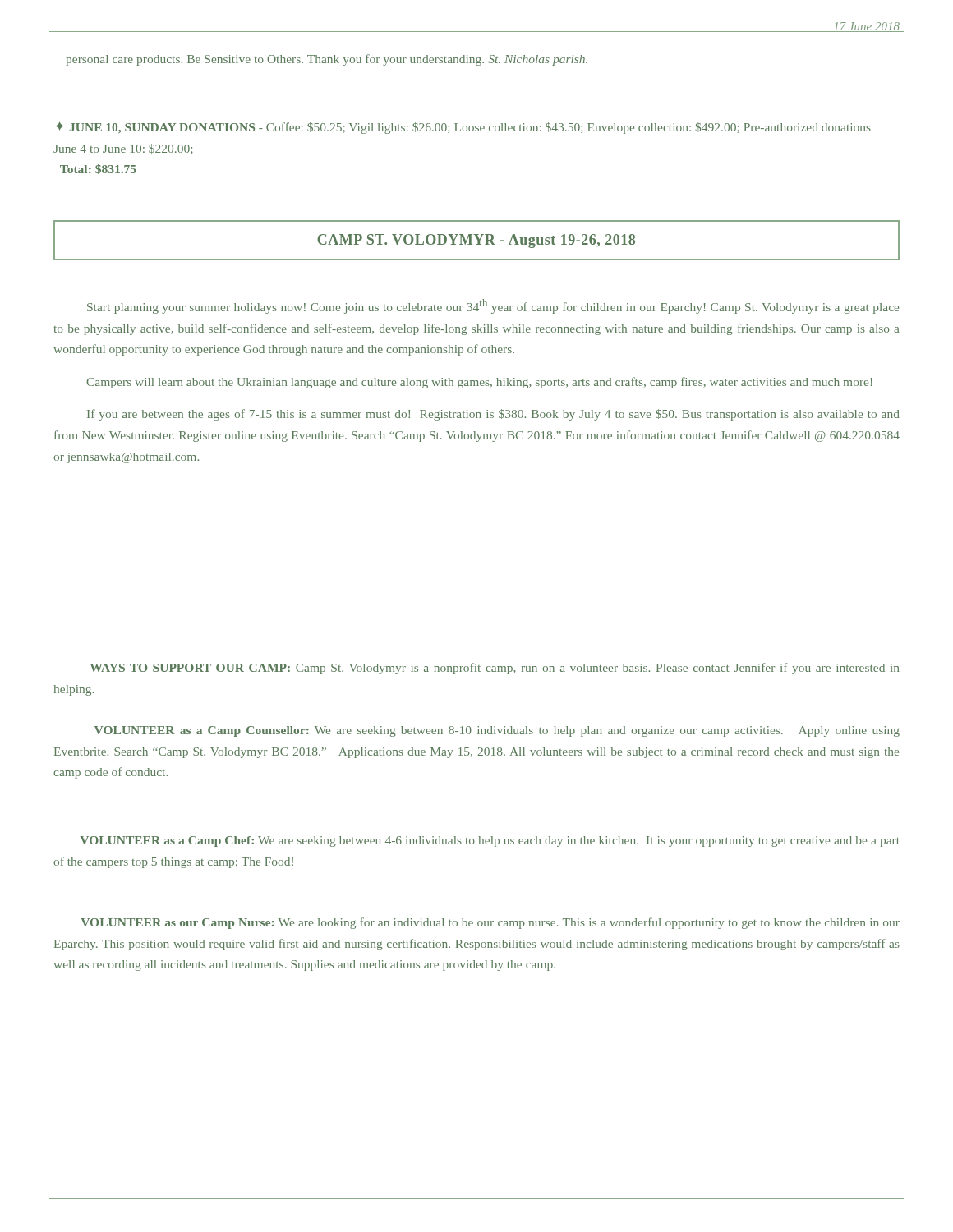Screen dimensions: 1232x953
Task: Locate the text block with the text "Campers will learn about"
Action: [480, 381]
